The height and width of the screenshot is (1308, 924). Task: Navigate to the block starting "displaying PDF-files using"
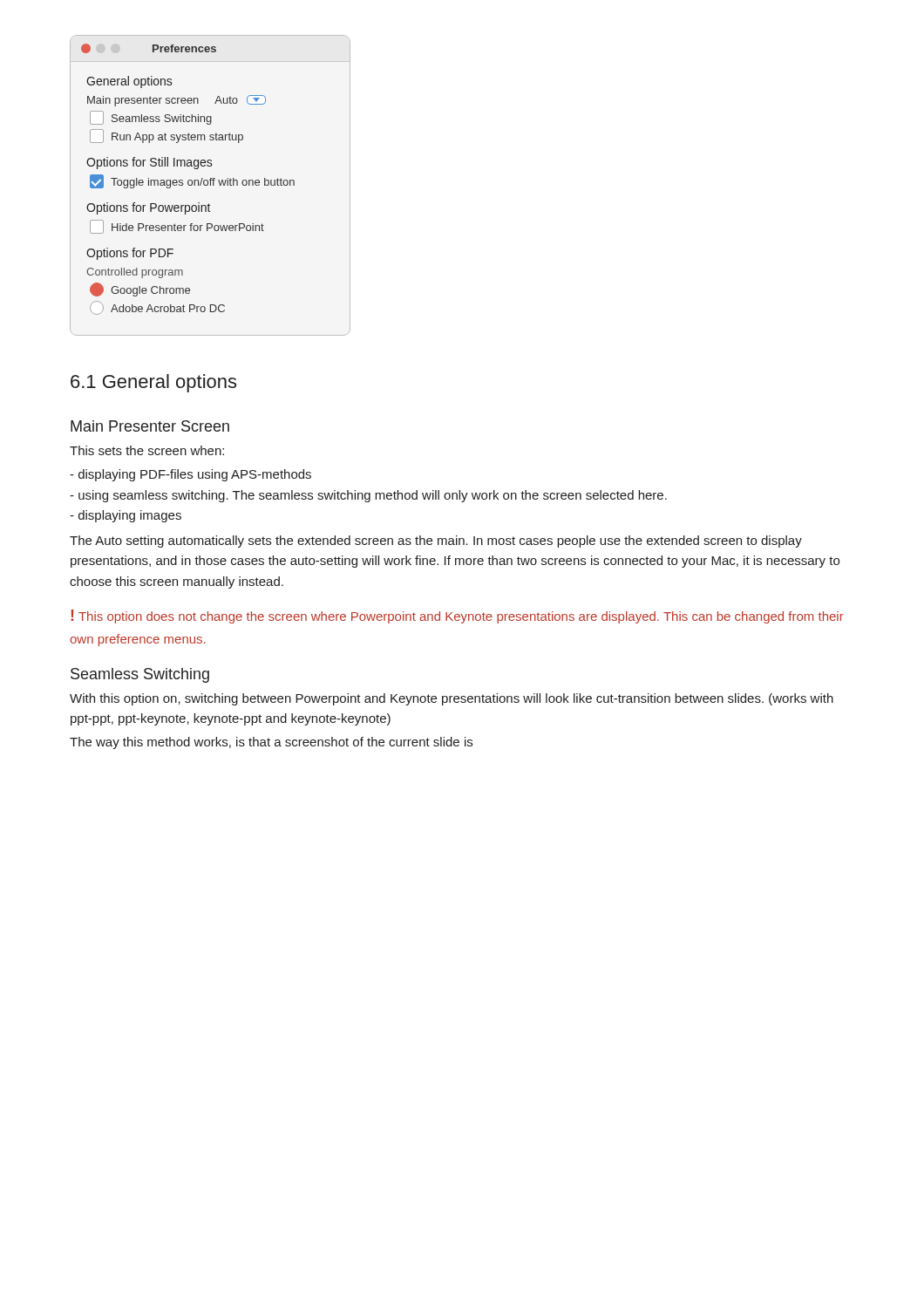[190, 475]
